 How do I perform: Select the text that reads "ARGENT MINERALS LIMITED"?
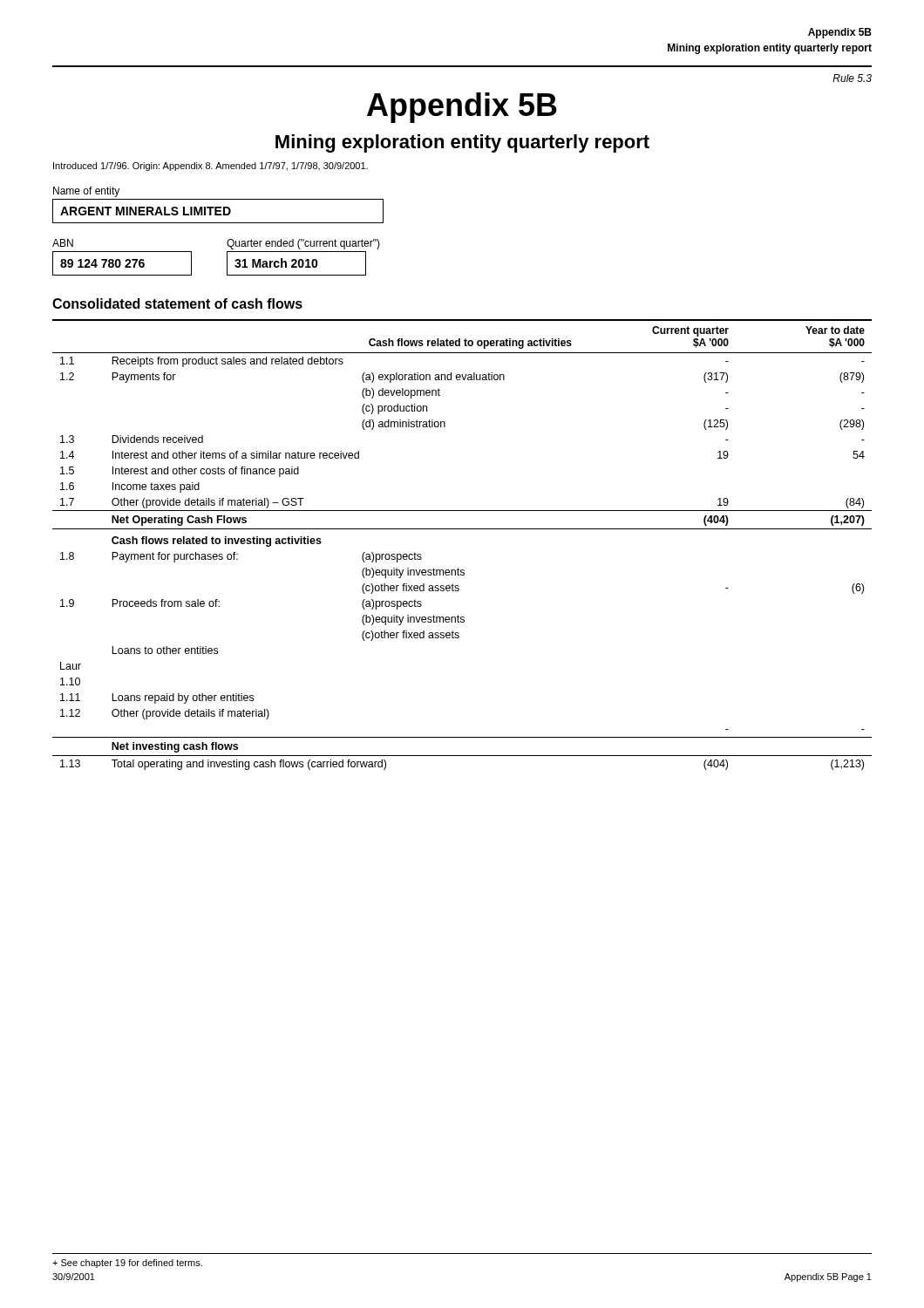click(218, 211)
